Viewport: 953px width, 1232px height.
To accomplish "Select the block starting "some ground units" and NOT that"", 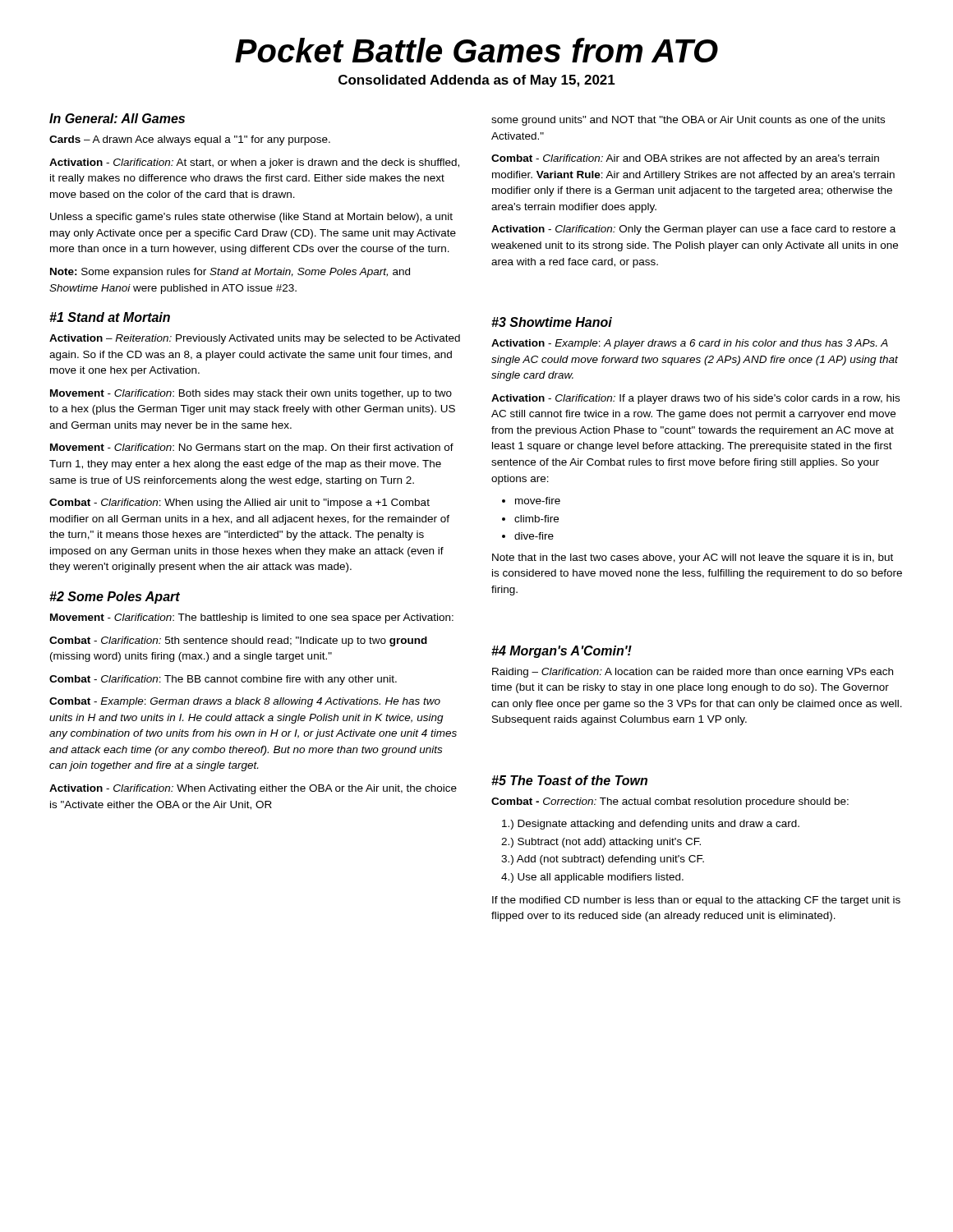I will (698, 128).
